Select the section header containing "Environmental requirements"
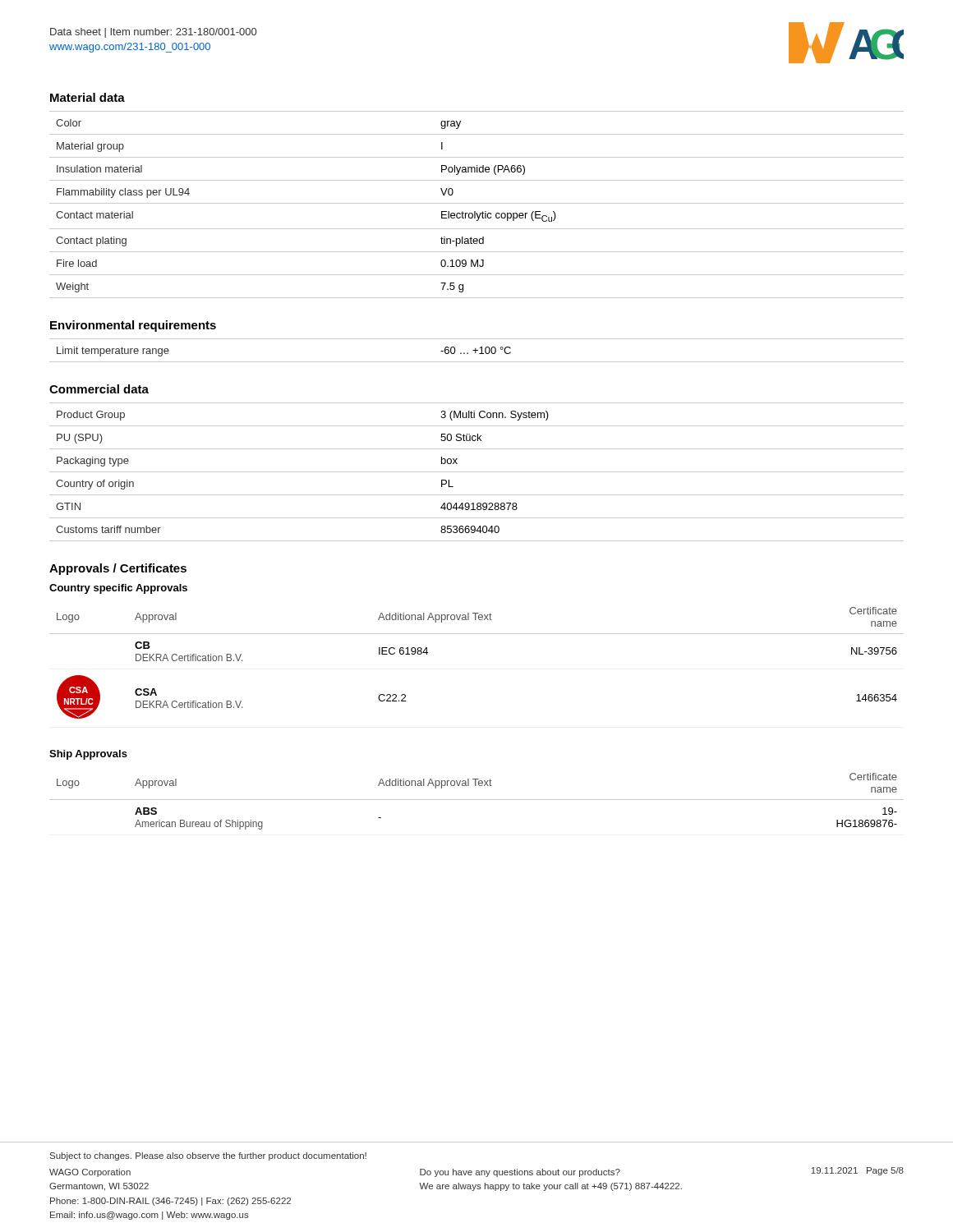This screenshot has width=953, height=1232. pos(133,325)
